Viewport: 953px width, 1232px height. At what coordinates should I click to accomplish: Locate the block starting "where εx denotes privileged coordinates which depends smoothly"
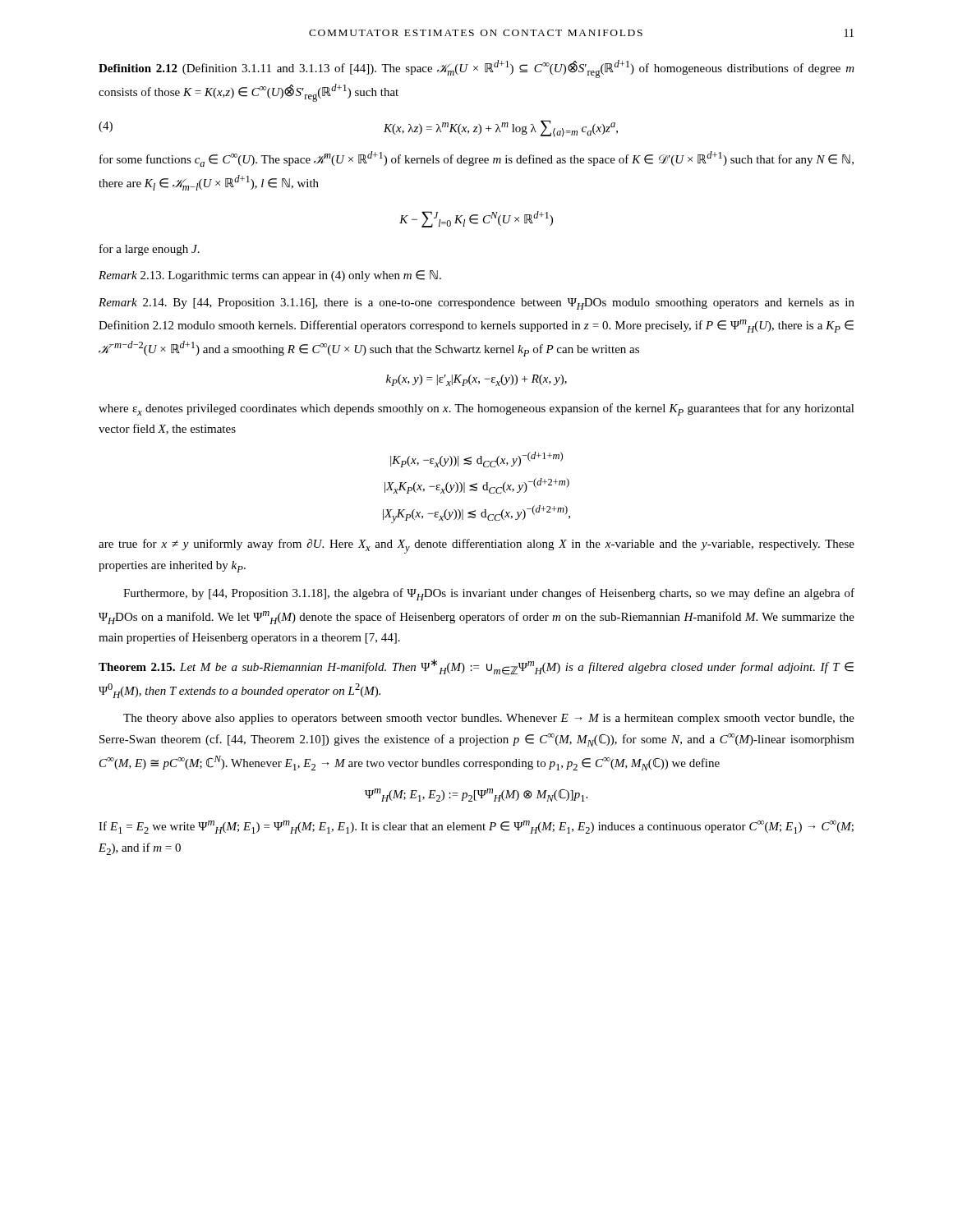tap(476, 419)
